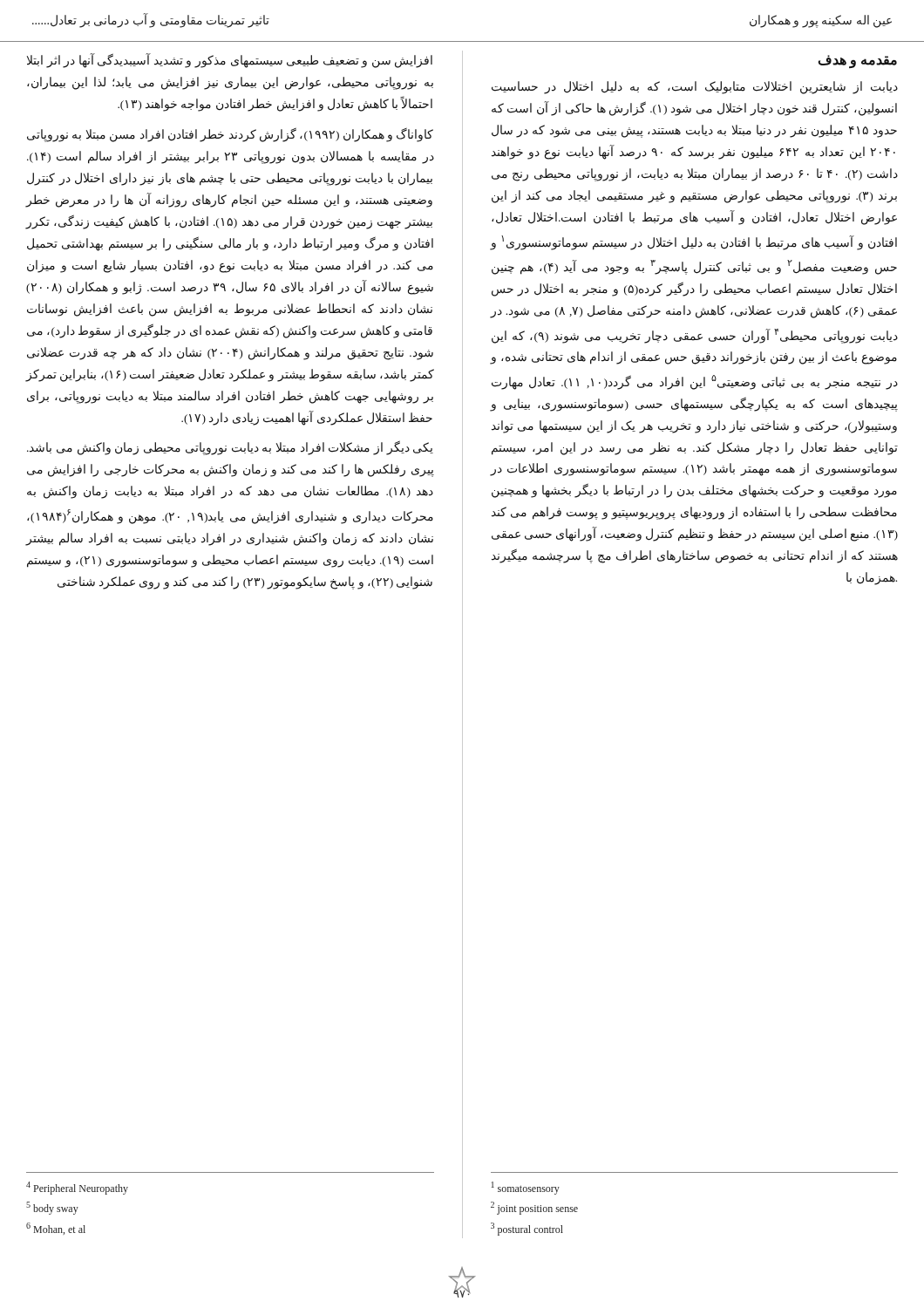Viewport: 924px width, 1308px height.
Task: Click on the footnote that says "4 Peripheral Neuropathy 5 body"
Action: coord(77,1207)
